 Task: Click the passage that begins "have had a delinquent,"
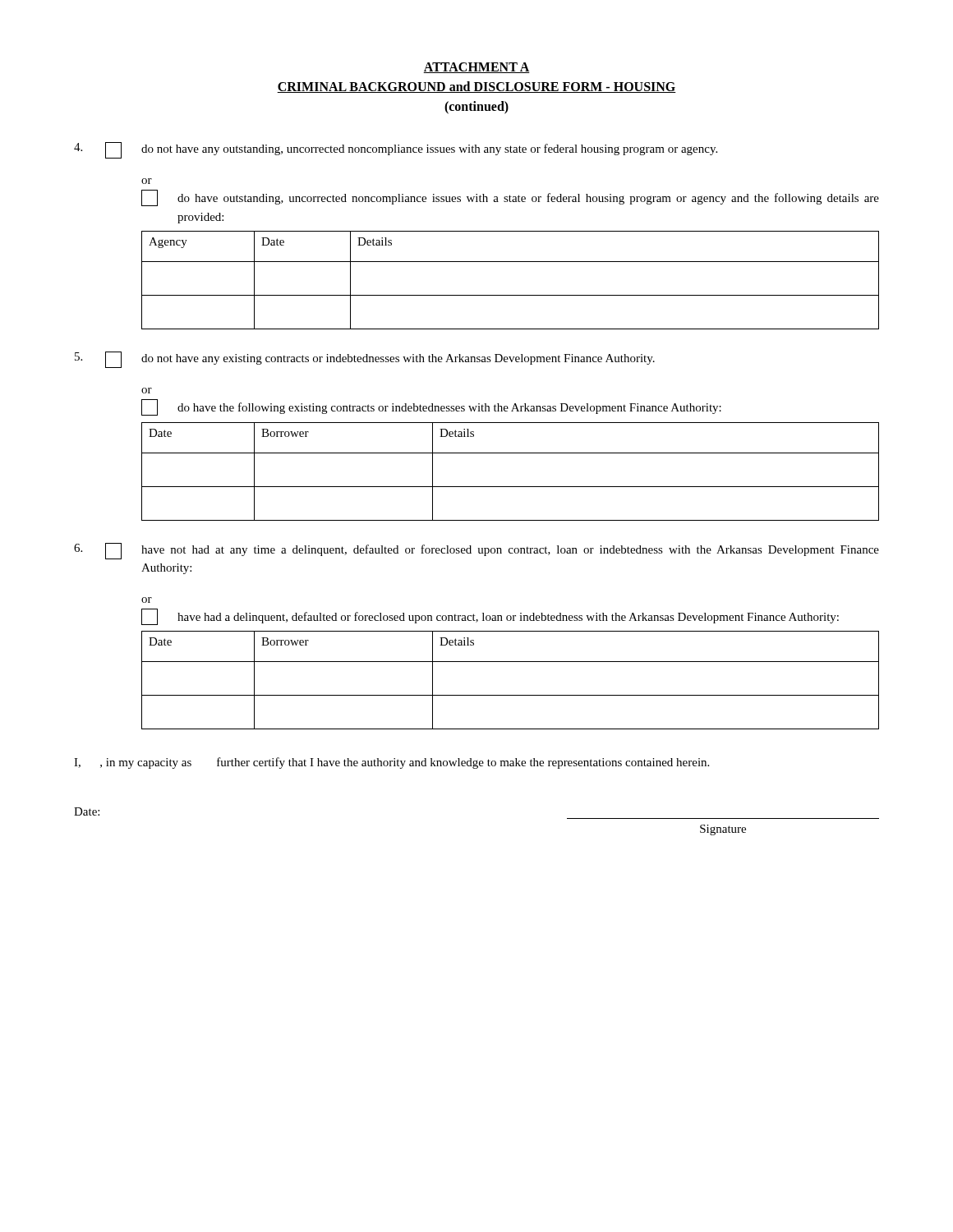(509, 616)
